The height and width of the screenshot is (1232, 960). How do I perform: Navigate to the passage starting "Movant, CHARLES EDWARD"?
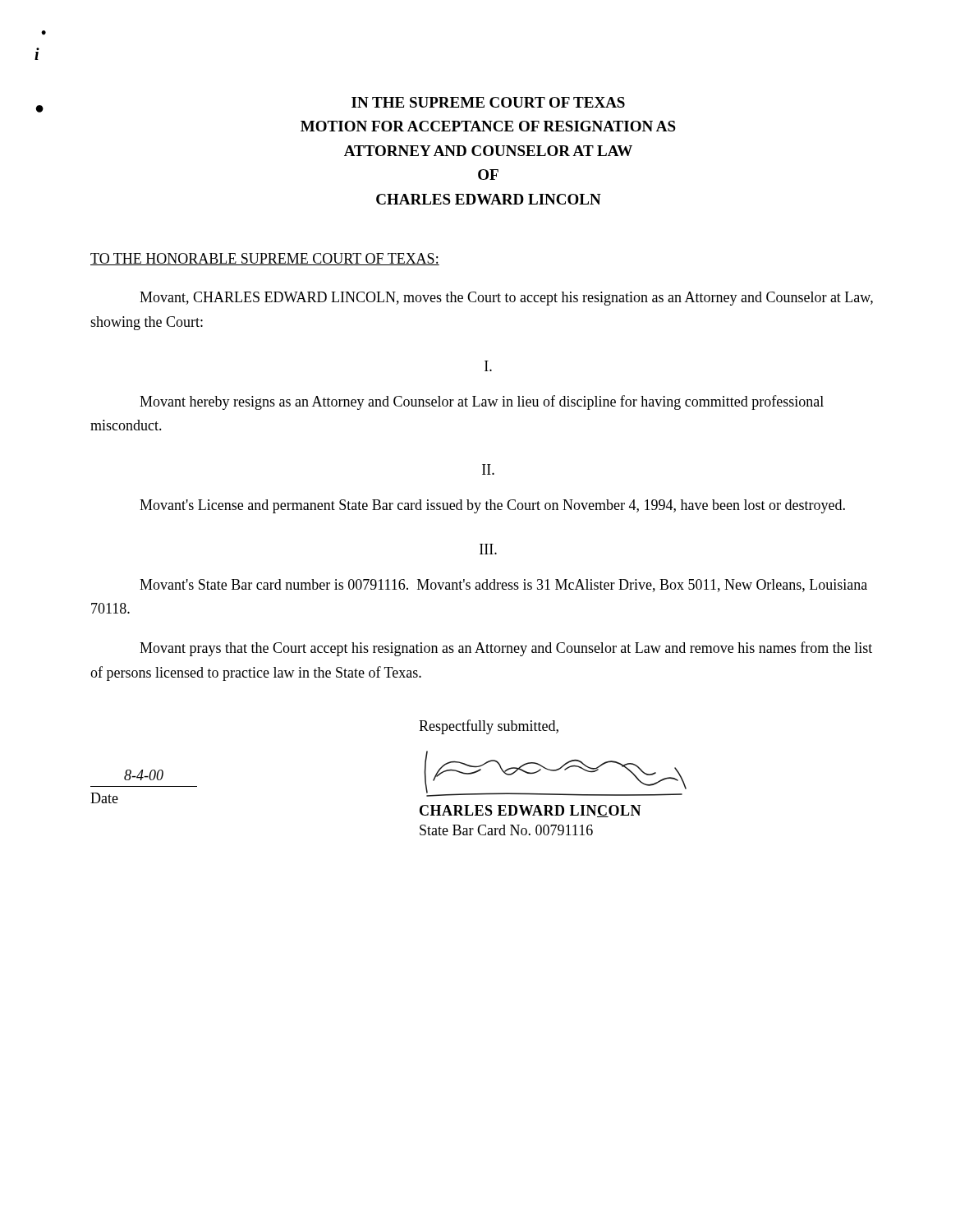(x=482, y=310)
